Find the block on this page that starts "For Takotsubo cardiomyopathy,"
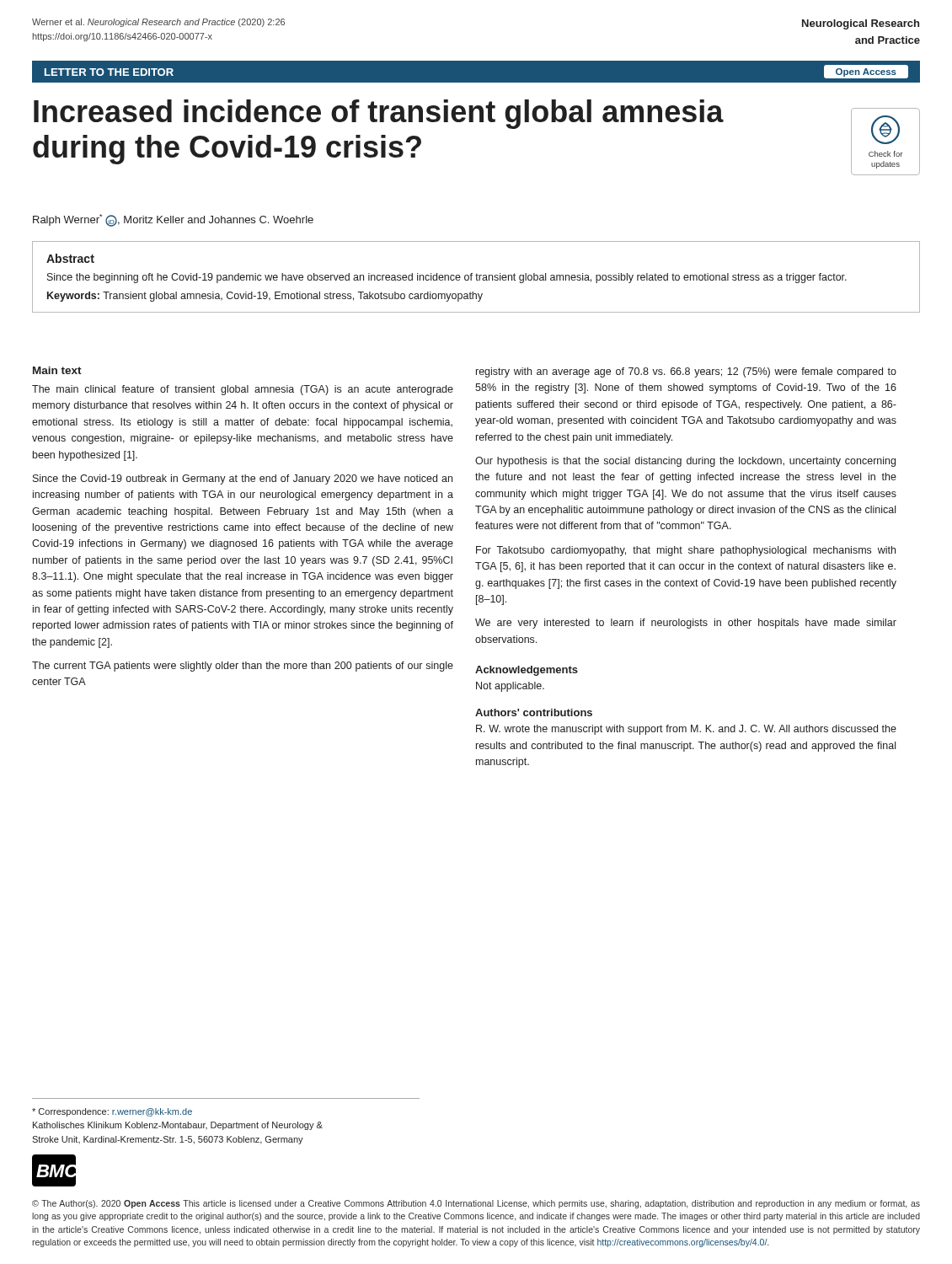The height and width of the screenshot is (1264, 952). (x=686, y=575)
